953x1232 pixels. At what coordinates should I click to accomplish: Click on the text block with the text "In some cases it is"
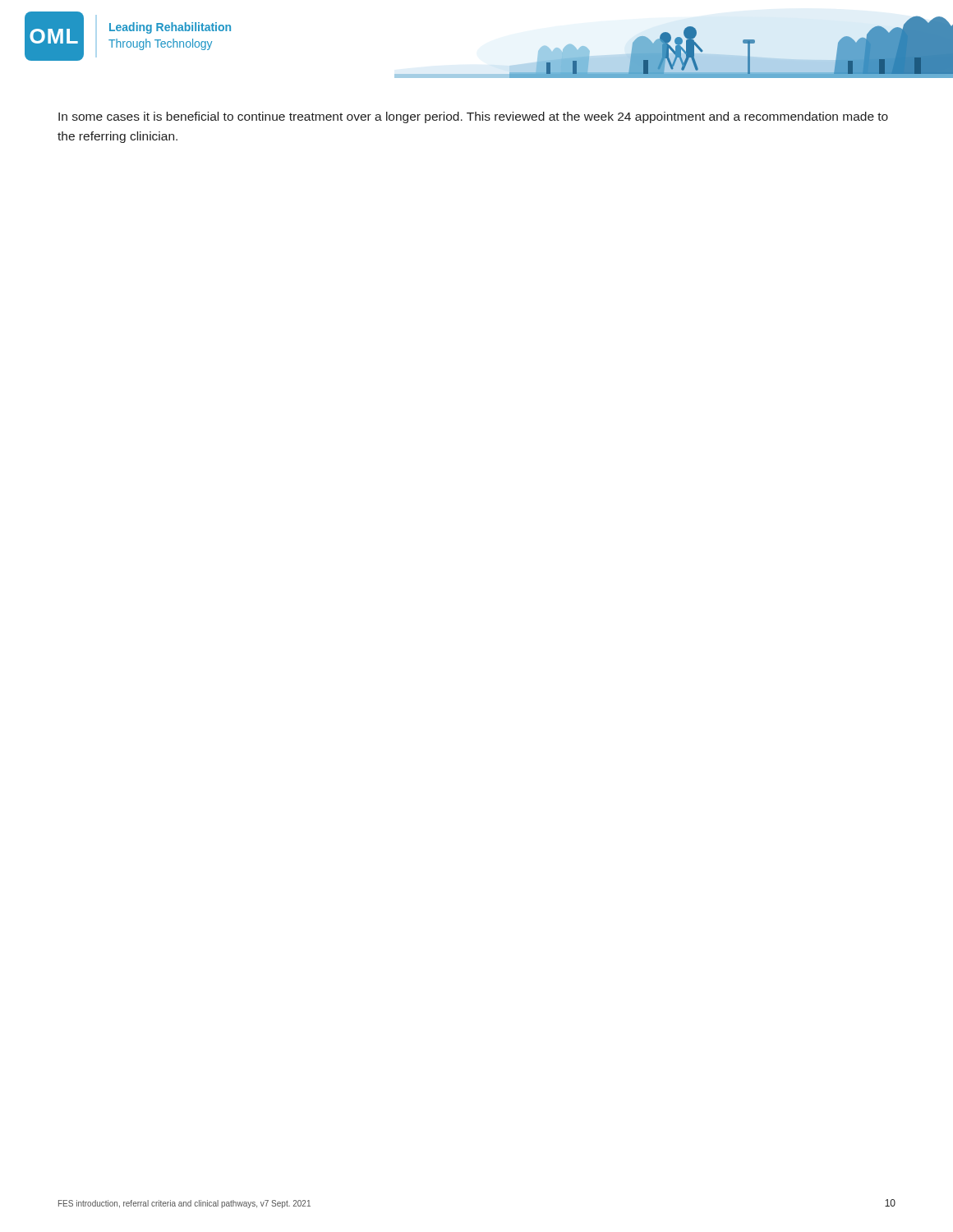[473, 126]
